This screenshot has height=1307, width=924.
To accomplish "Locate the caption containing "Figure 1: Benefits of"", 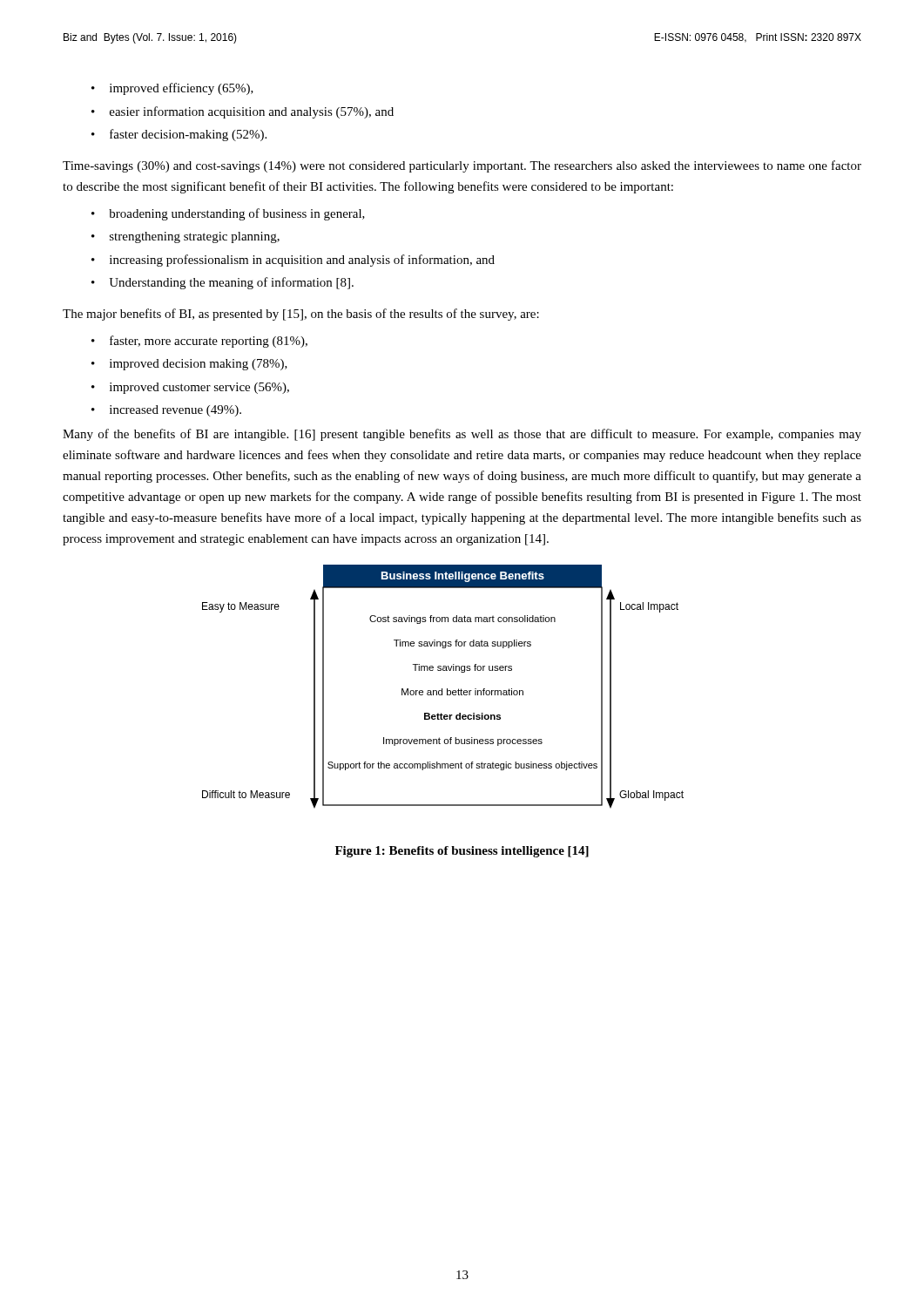I will pyautogui.click(x=462, y=850).
